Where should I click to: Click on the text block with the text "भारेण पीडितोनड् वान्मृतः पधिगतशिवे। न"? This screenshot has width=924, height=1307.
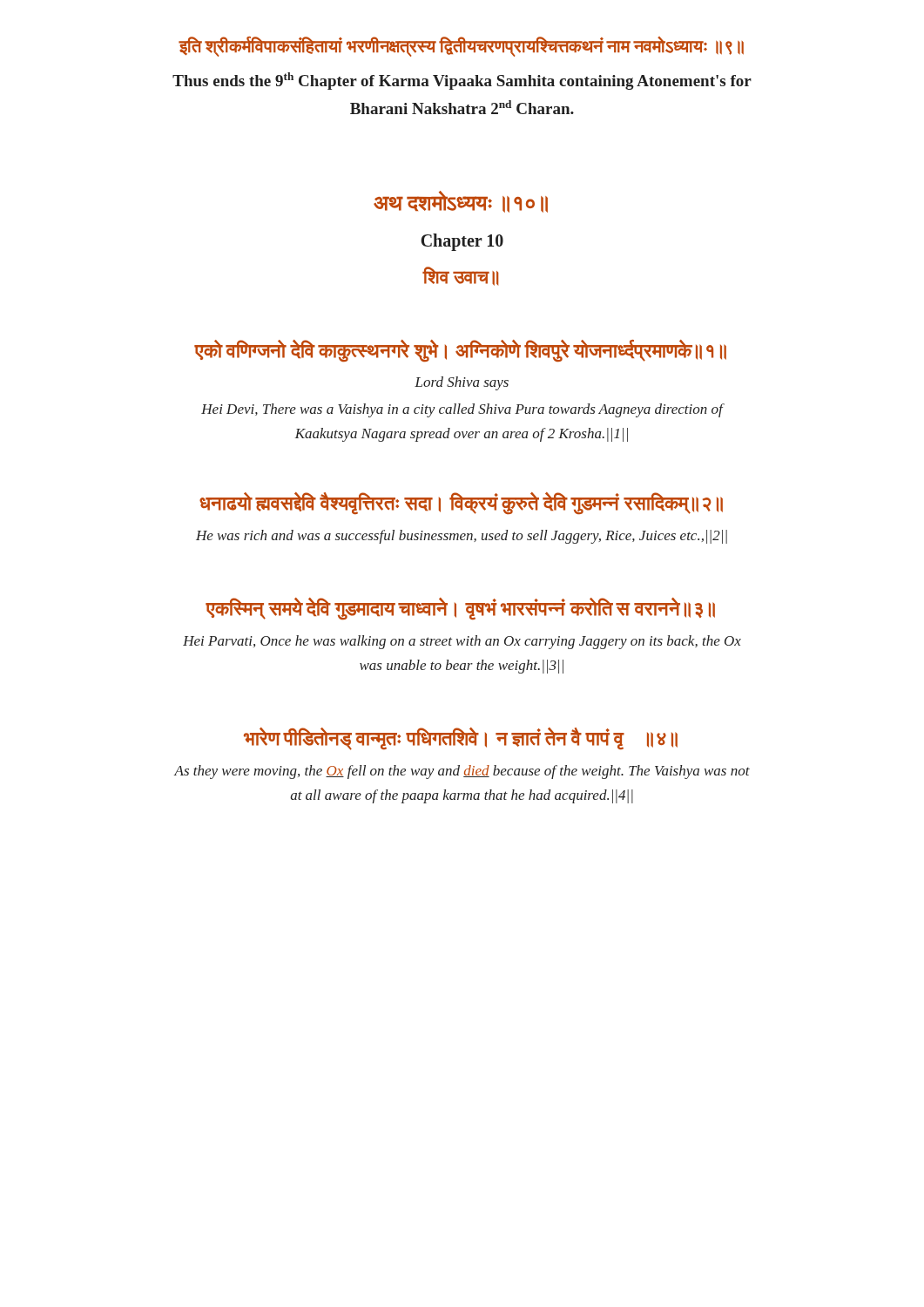[462, 739]
